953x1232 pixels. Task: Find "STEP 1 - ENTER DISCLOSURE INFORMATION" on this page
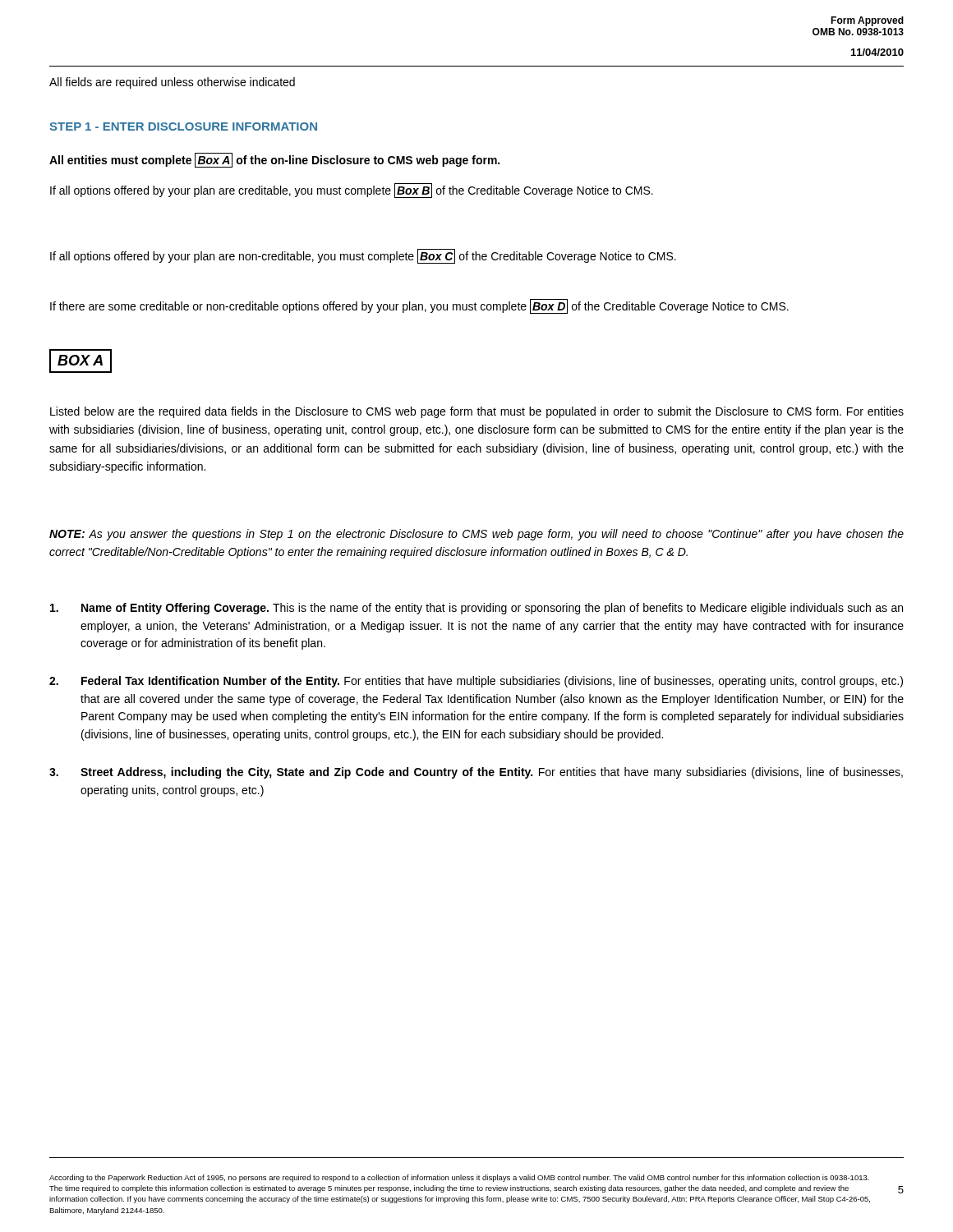pos(184,126)
